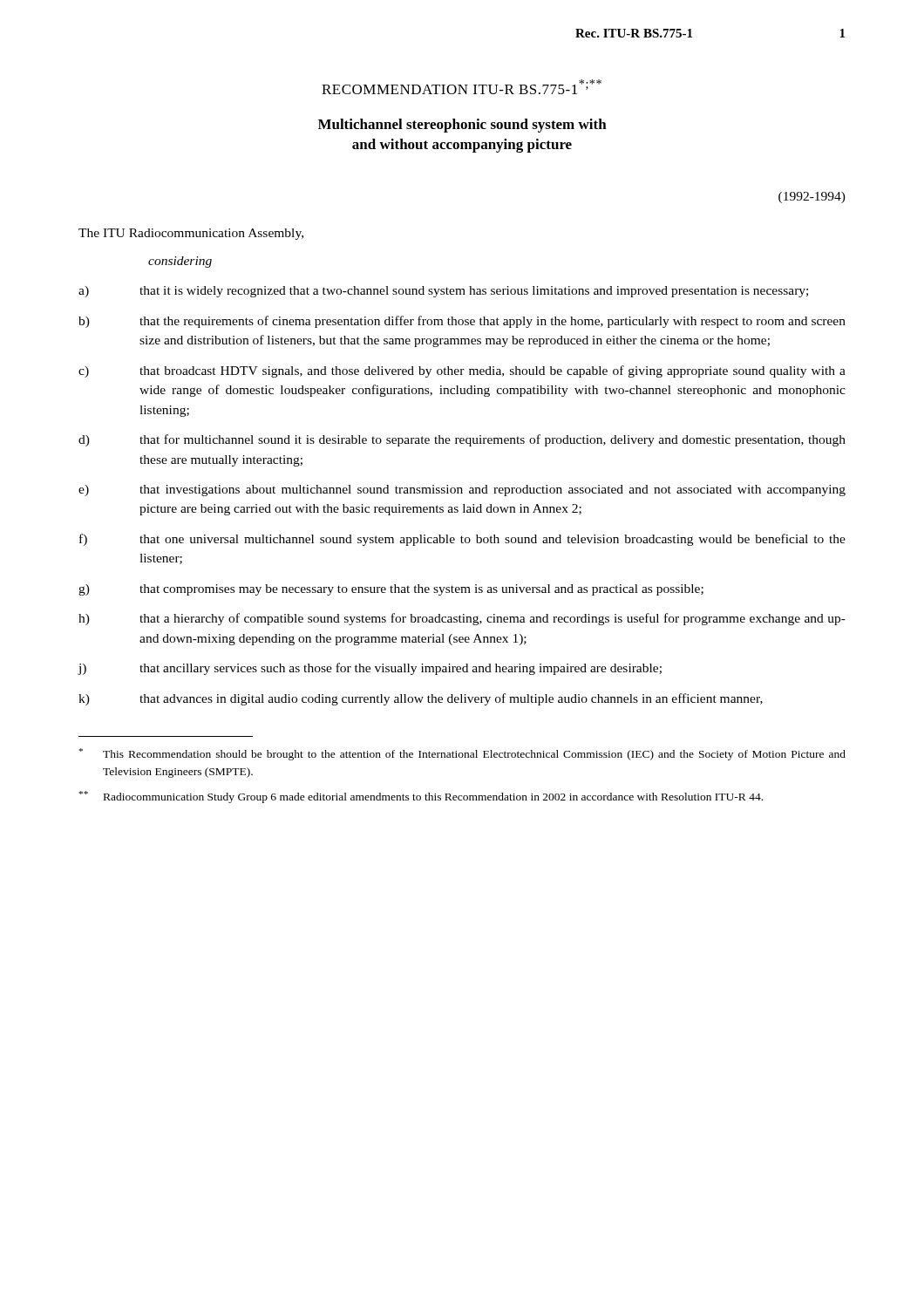Click on the region starting "e) that investigations about multichannel sound transmission and"
Image resolution: width=924 pixels, height=1308 pixels.
(x=462, y=499)
